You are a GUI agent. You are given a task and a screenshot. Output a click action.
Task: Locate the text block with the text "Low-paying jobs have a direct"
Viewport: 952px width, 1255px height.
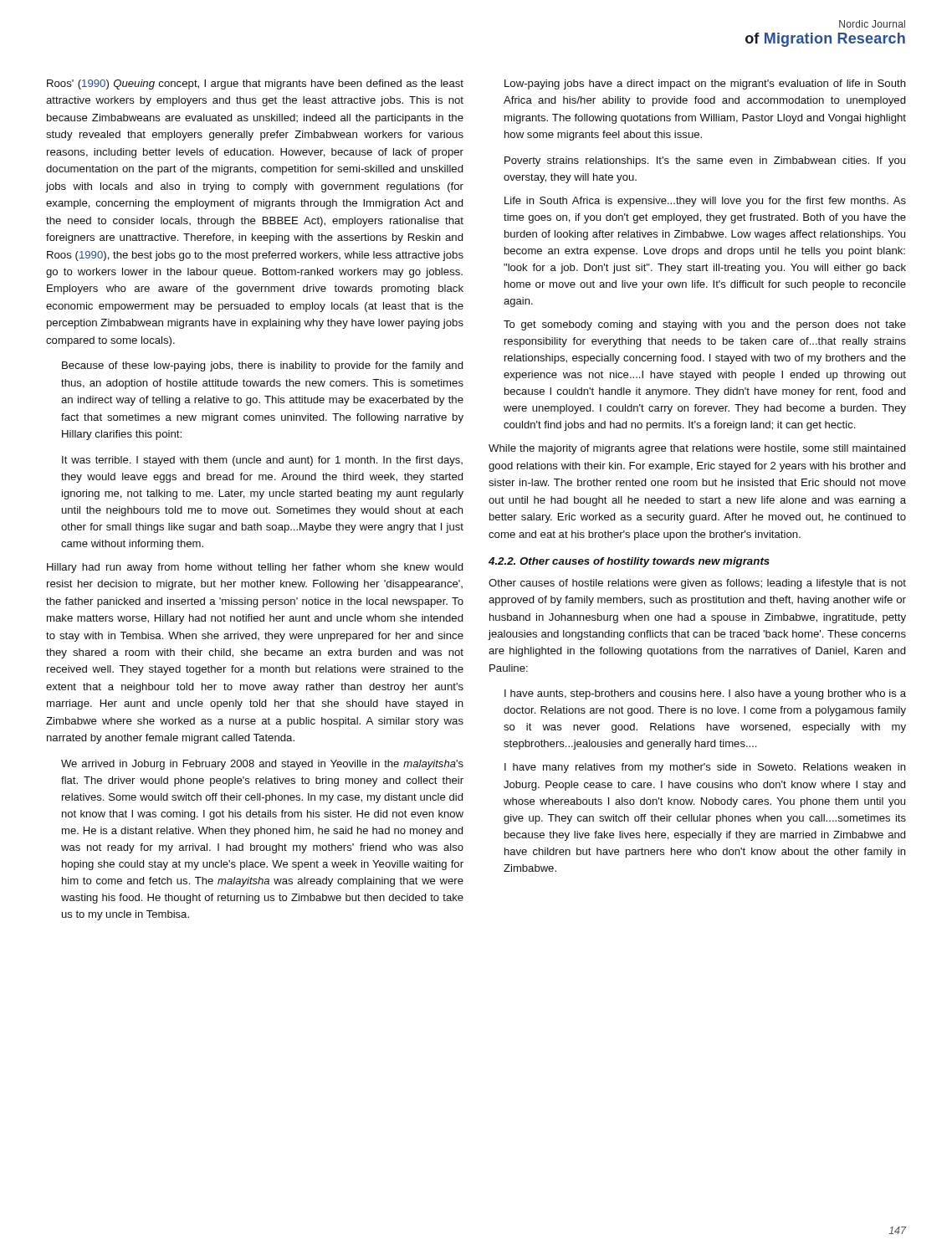coord(705,109)
